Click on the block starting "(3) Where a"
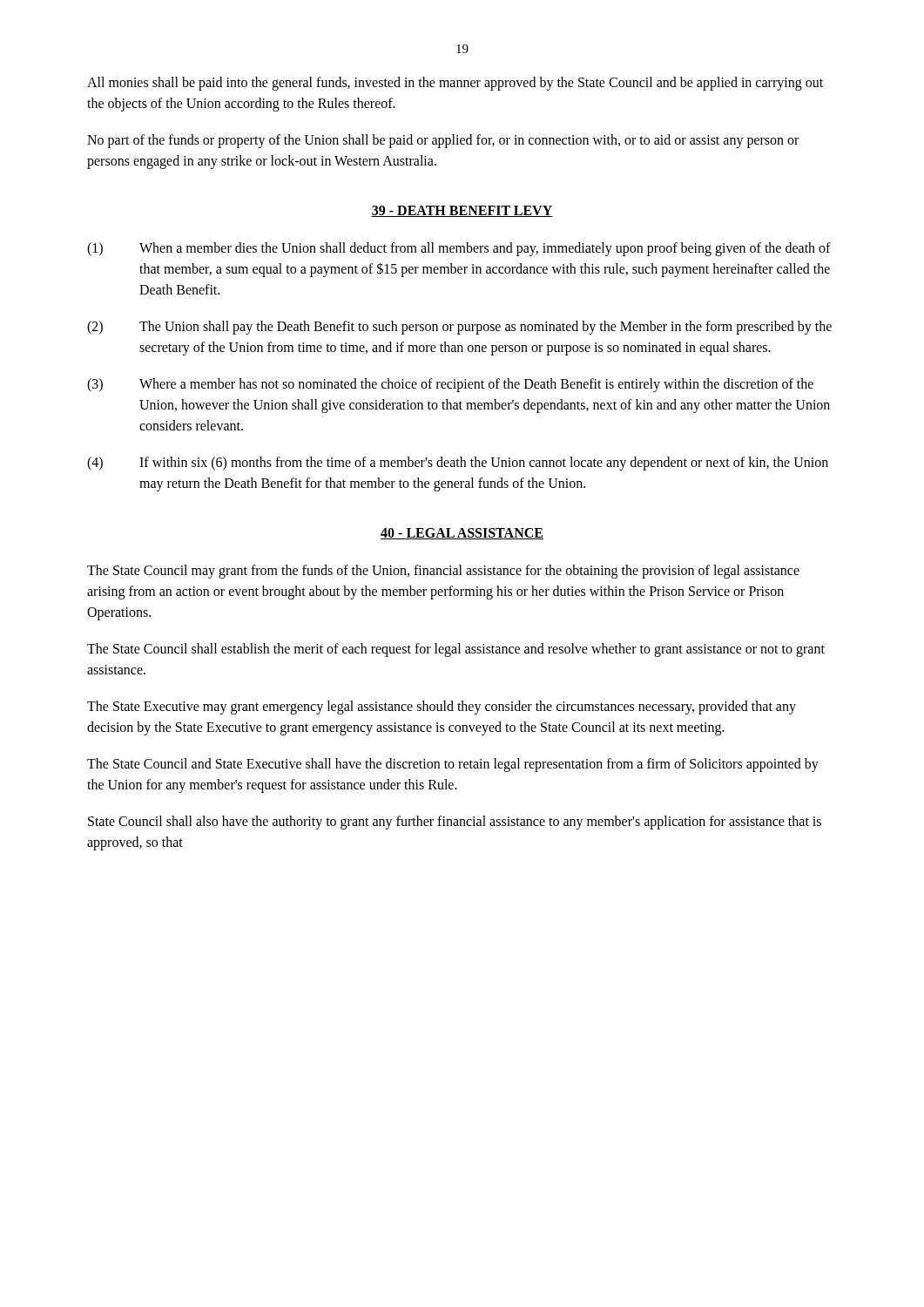The width and height of the screenshot is (924, 1307). pyautogui.click(x=462, y=405)
